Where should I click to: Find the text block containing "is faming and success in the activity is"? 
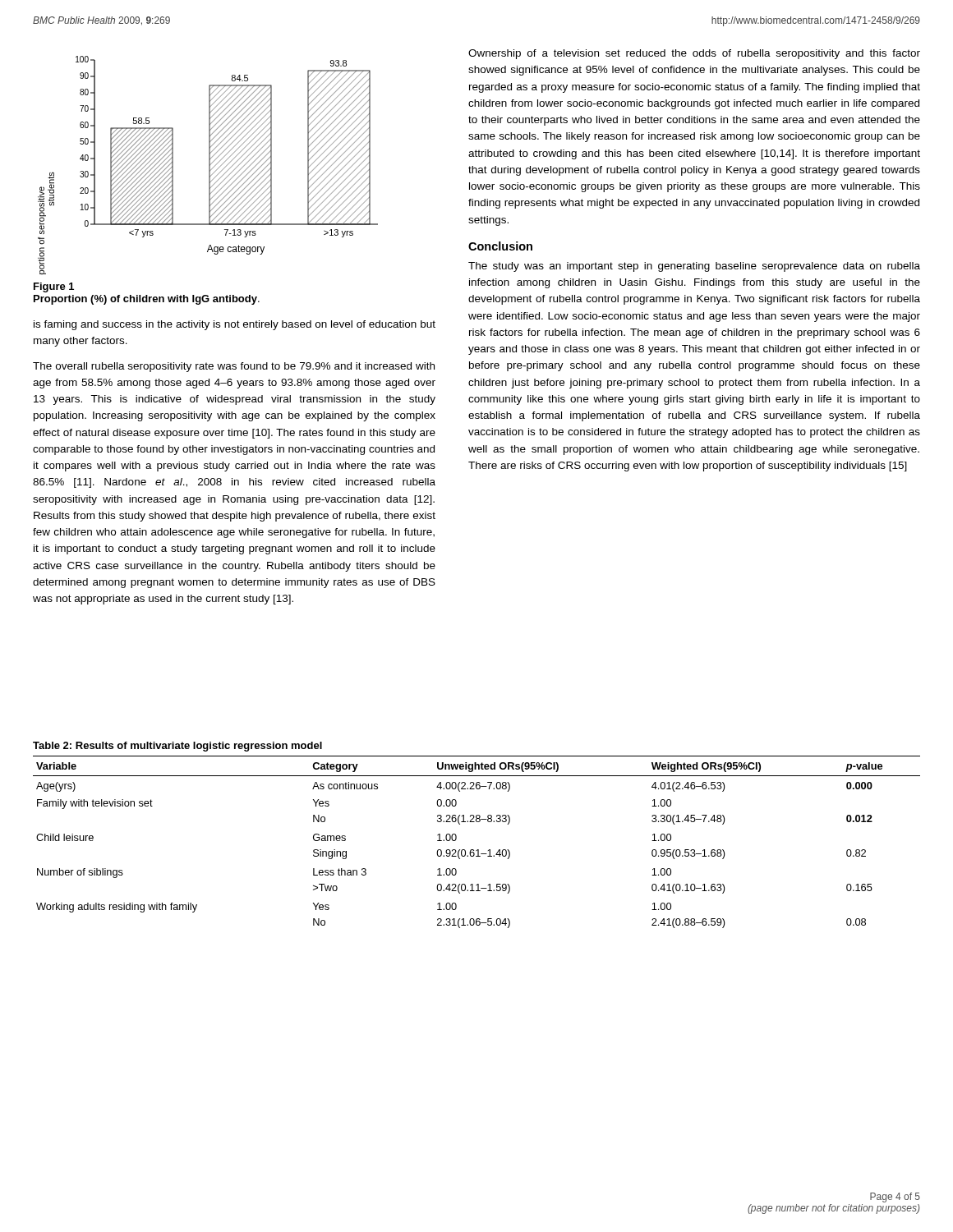tap(234, 332)
